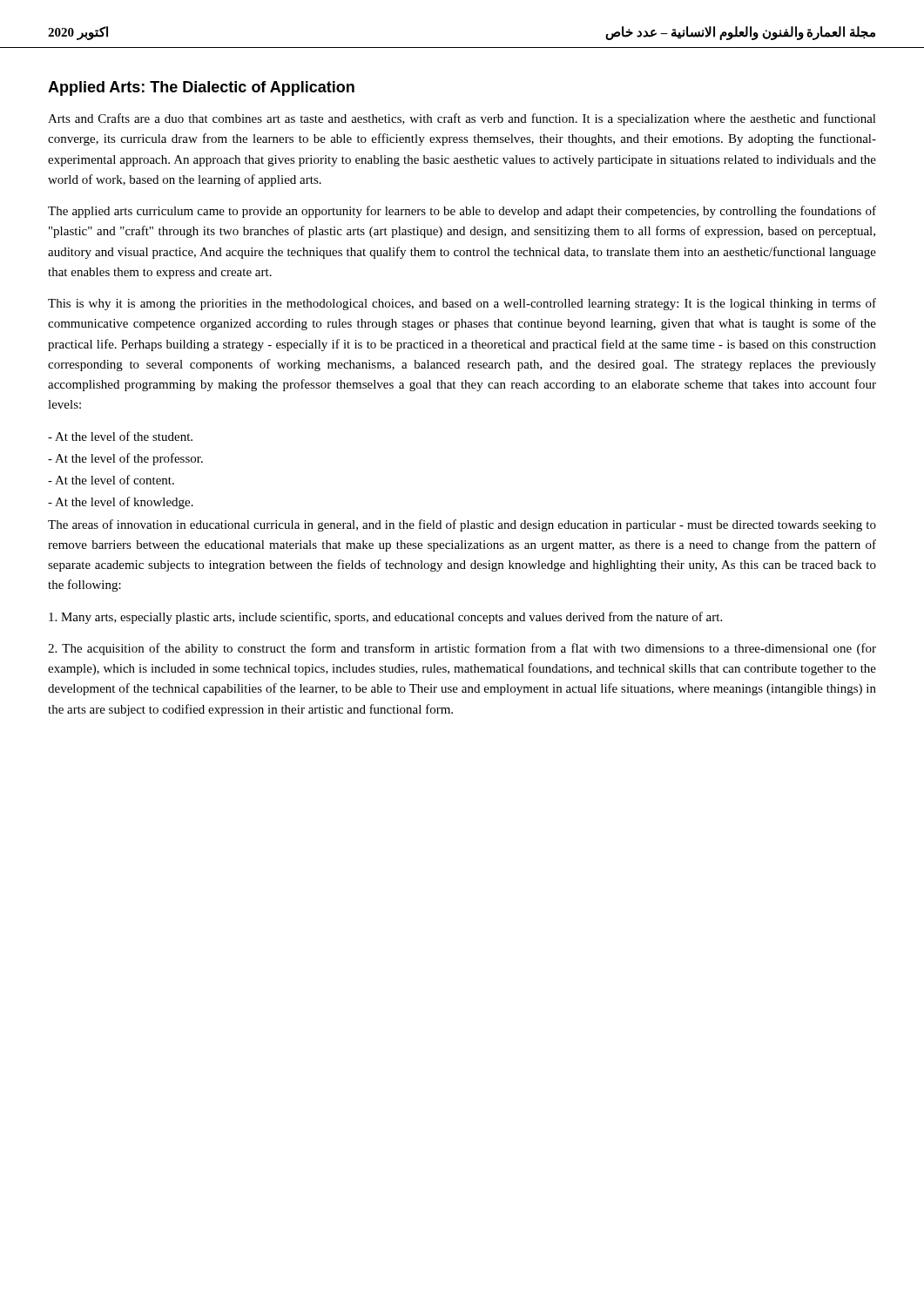Click where it says "At the level of knowledge."
The image size is (924, 1307).
coord(121,503)
